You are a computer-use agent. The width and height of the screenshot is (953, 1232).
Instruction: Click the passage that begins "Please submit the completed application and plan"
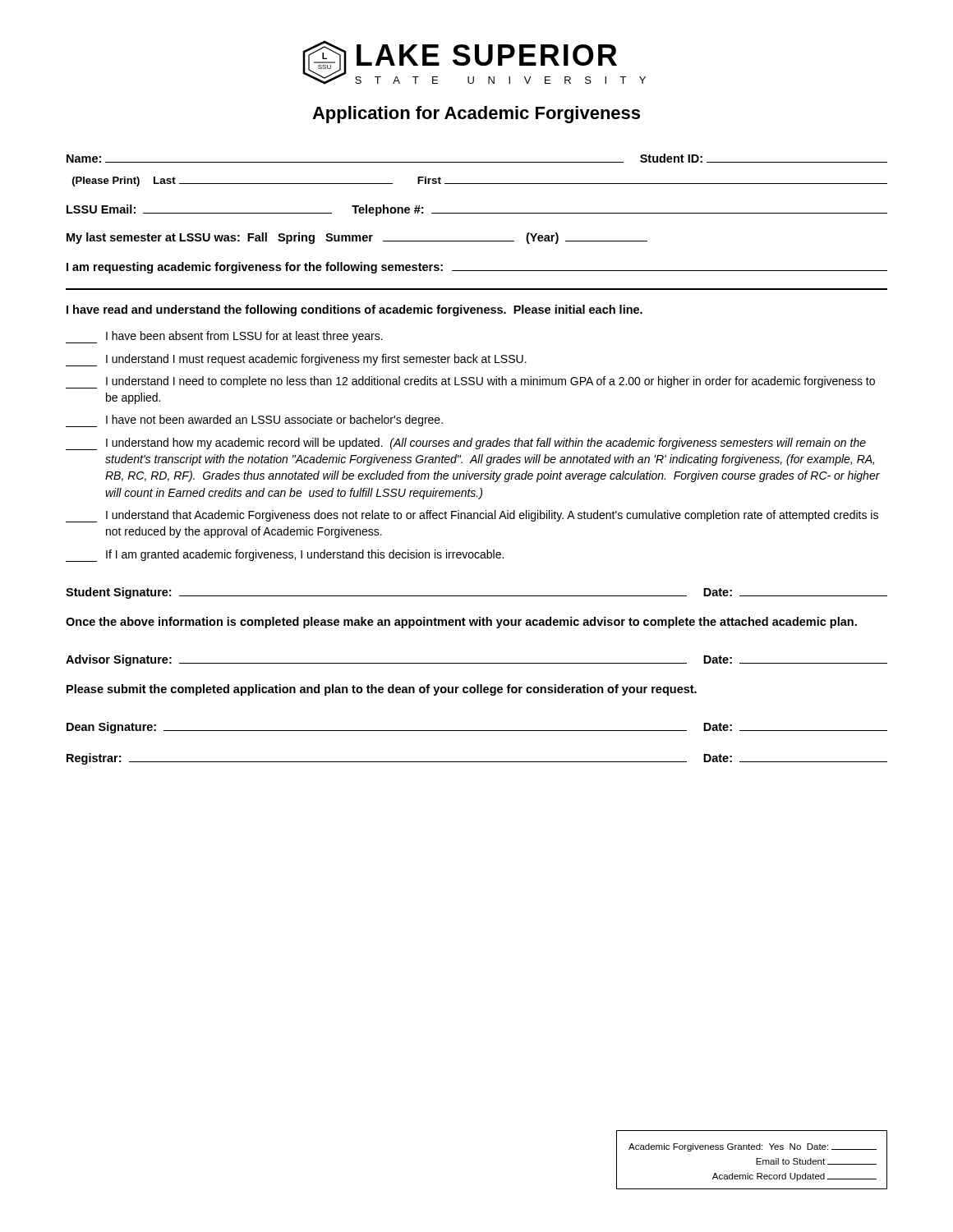[x=381, y=689]
